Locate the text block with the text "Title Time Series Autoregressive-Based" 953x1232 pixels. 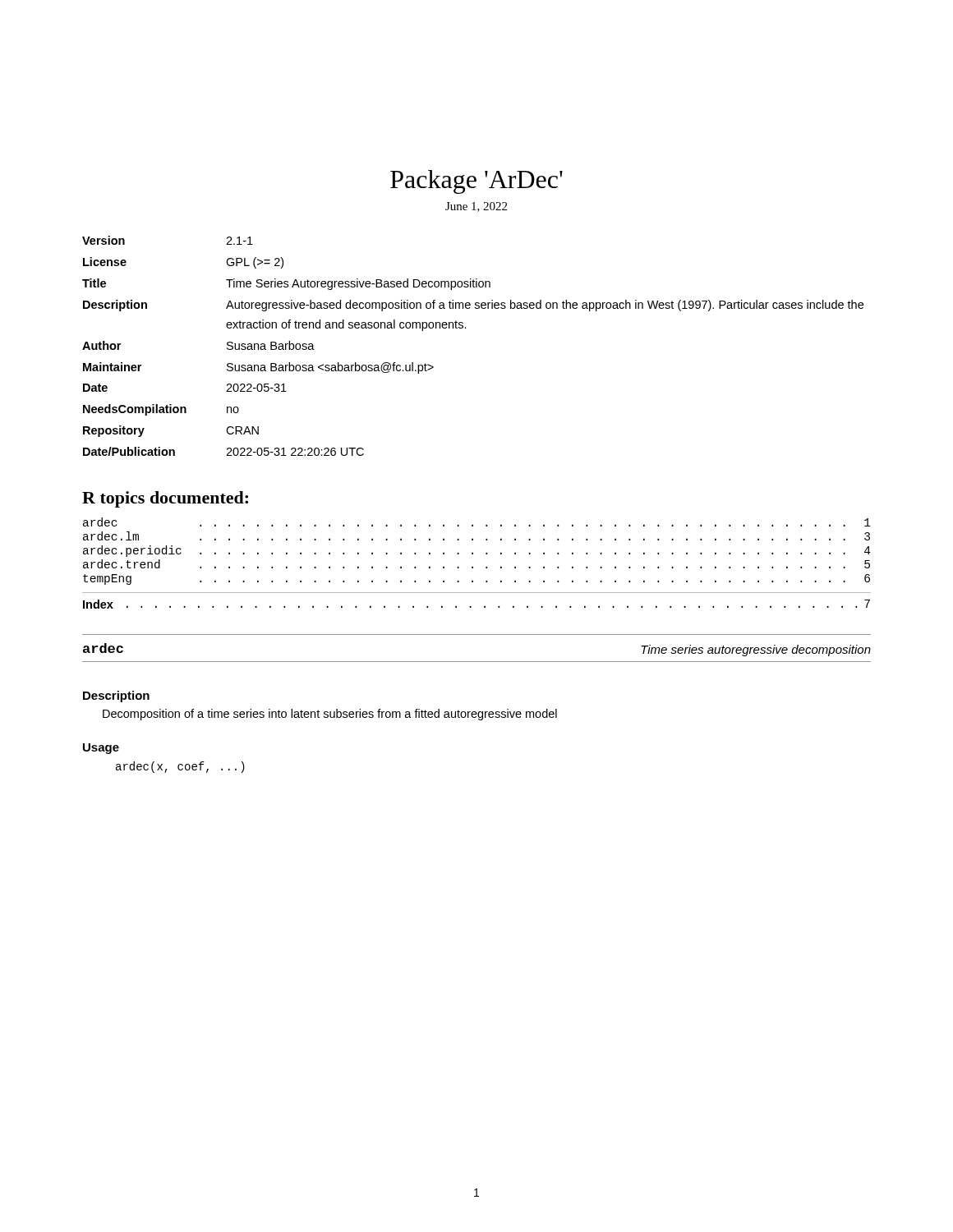point(476,284)
